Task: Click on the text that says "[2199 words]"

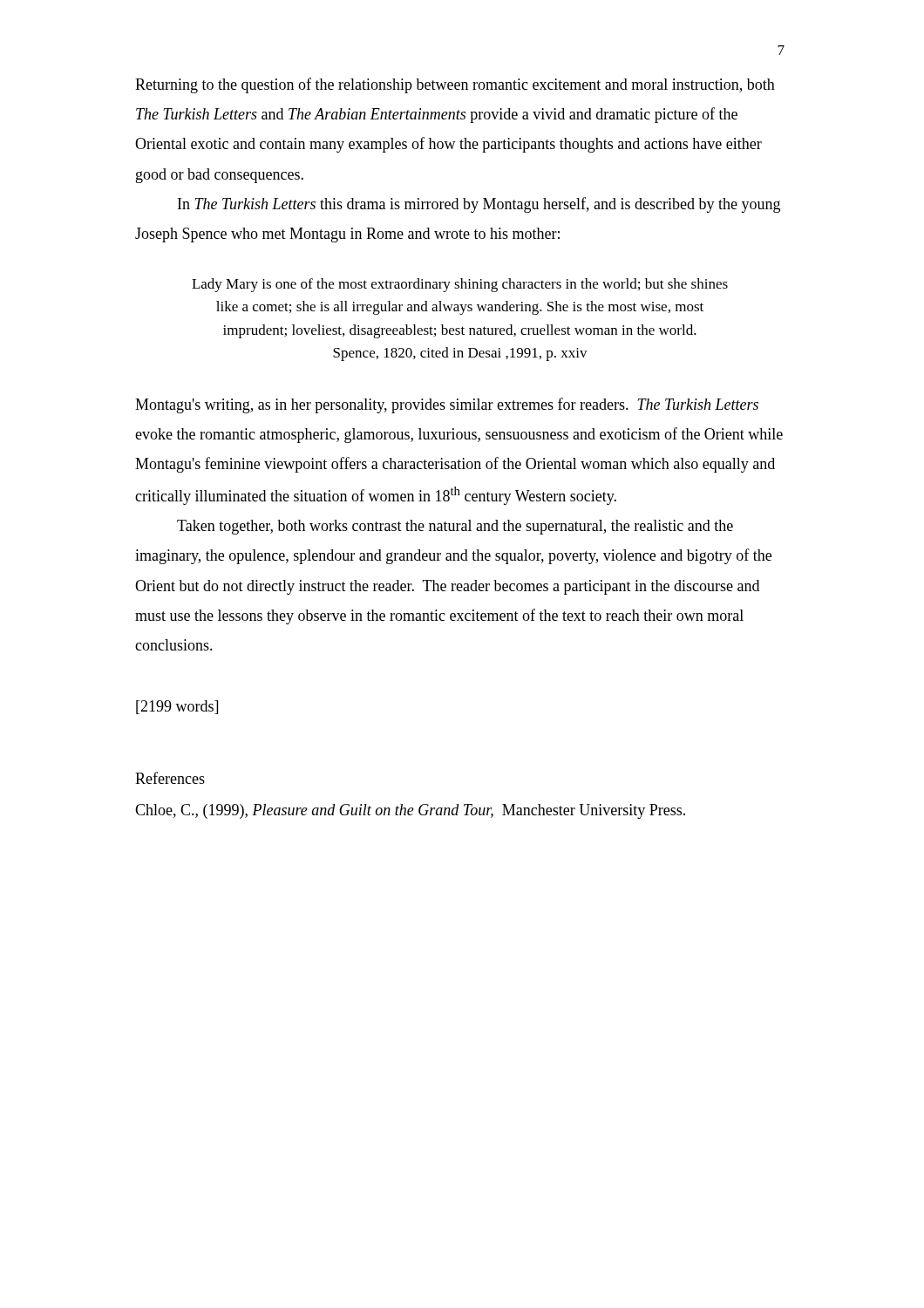Action: coord(177,707)
